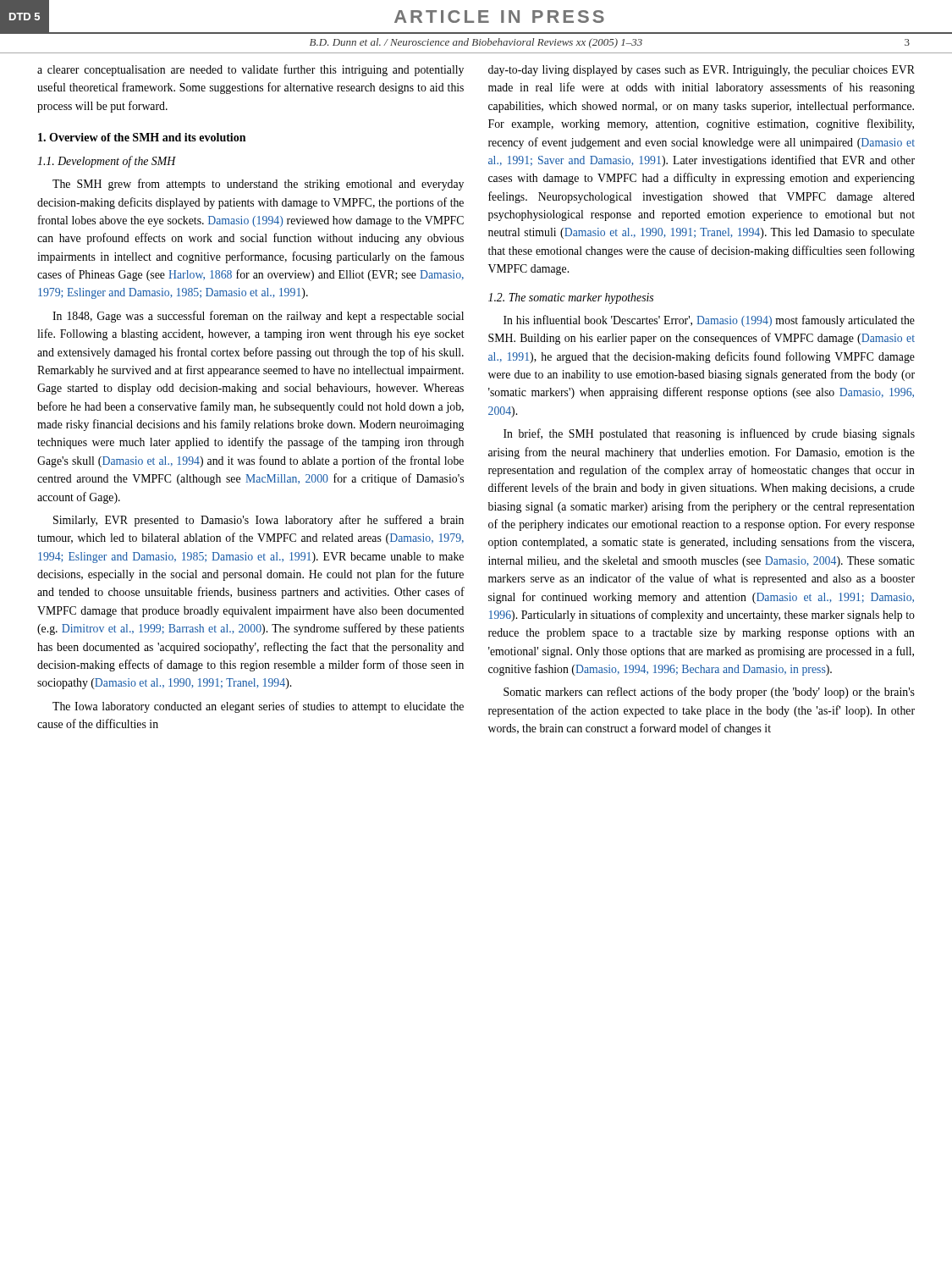Click the passage that begins "The SMH grew from"
The image size is (952, 1270).
[251, 239]
